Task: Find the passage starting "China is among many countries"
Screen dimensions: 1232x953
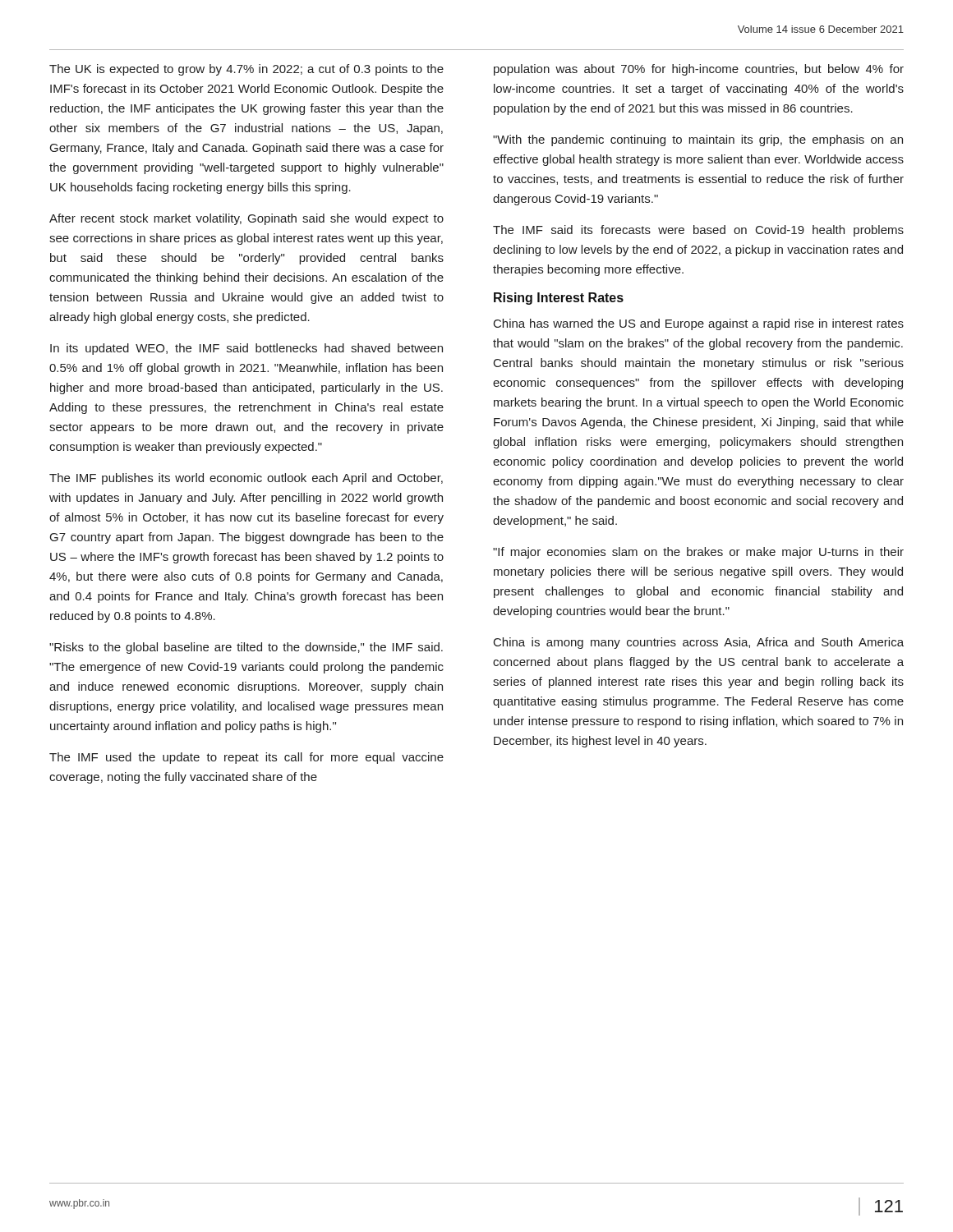Action: [x=698, y=691]
